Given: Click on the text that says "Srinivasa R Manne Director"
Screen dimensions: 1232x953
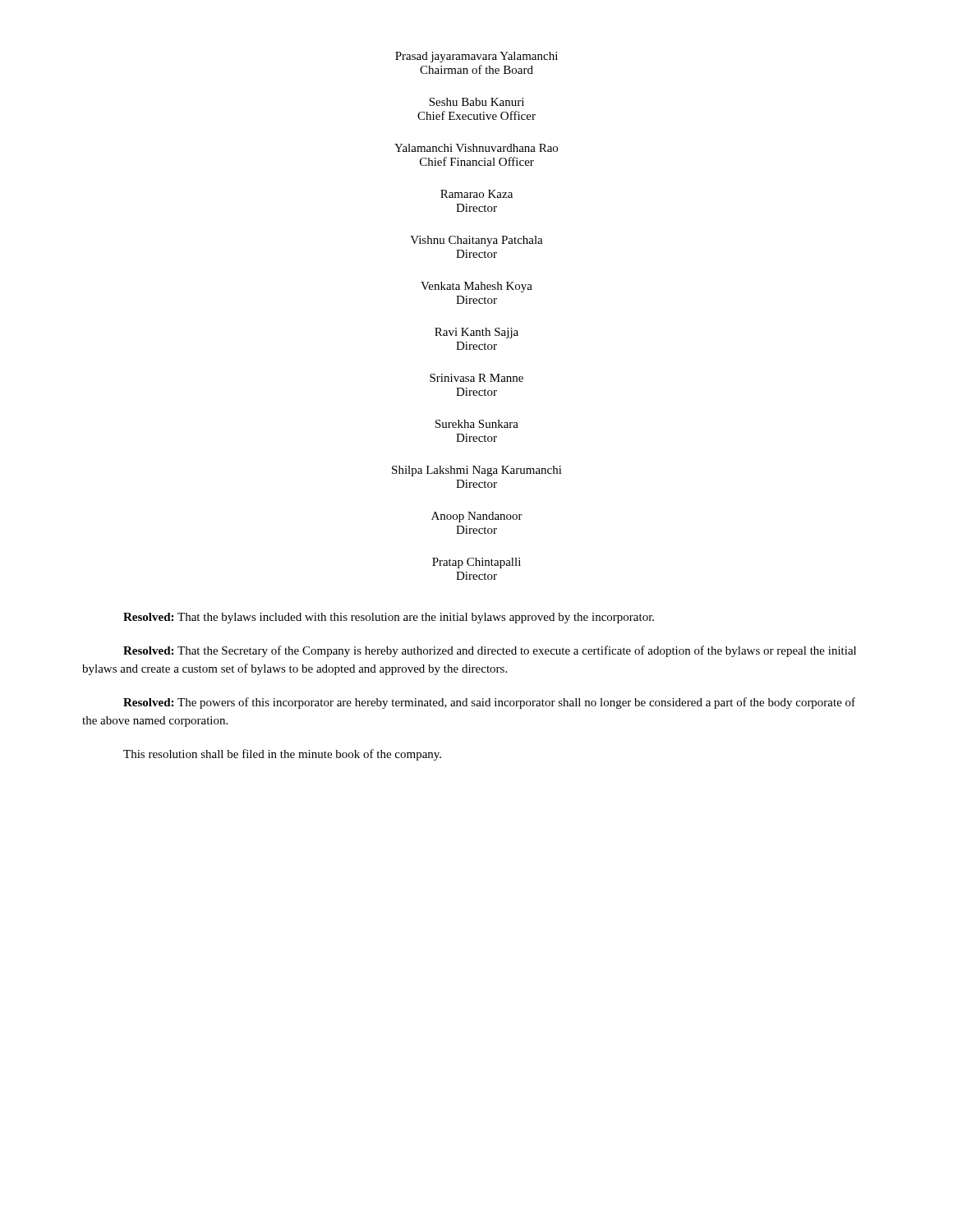Looking at the screenshot, I should [476, 385].
